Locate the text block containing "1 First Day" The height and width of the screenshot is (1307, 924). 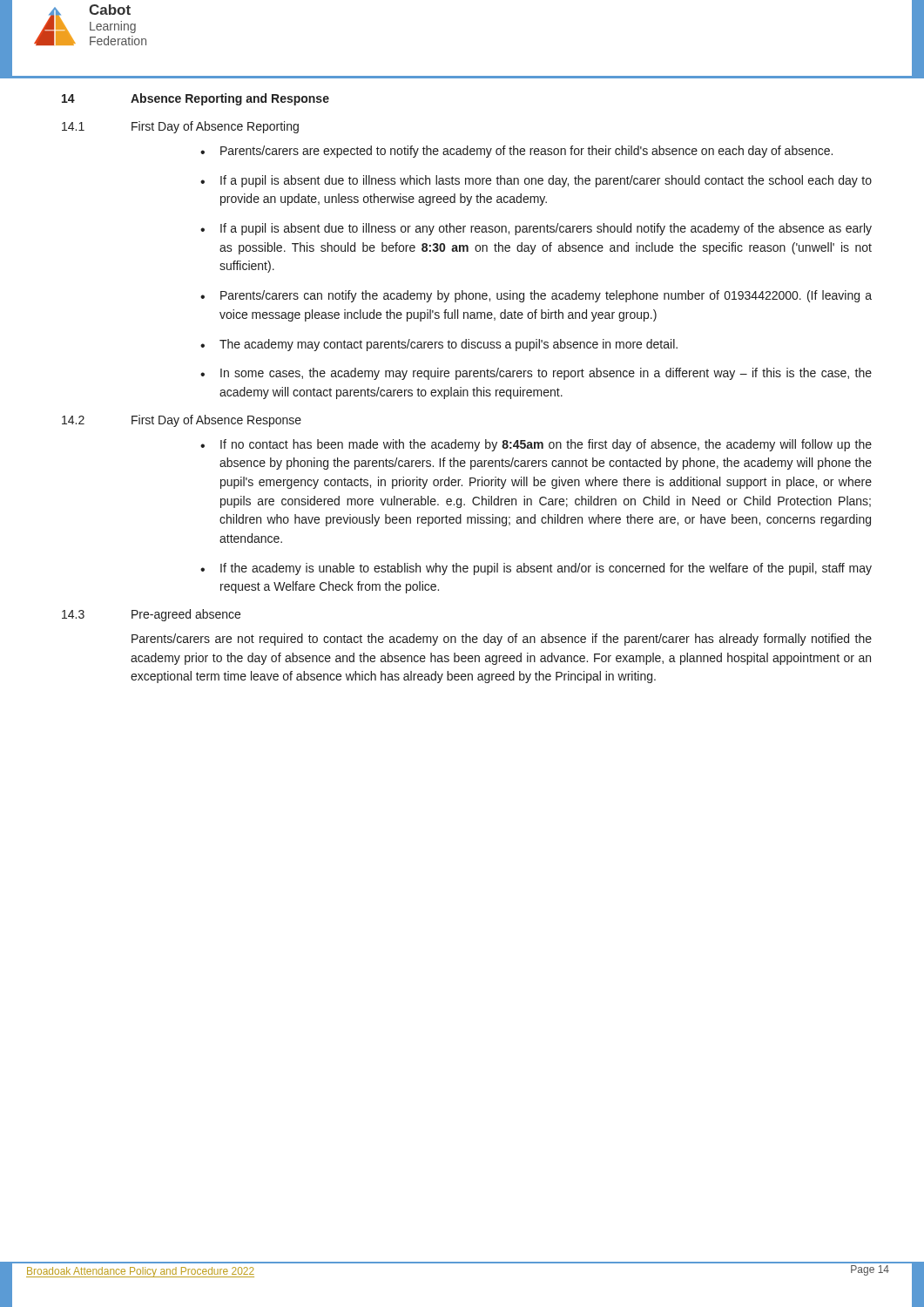(x=180, y=126)
